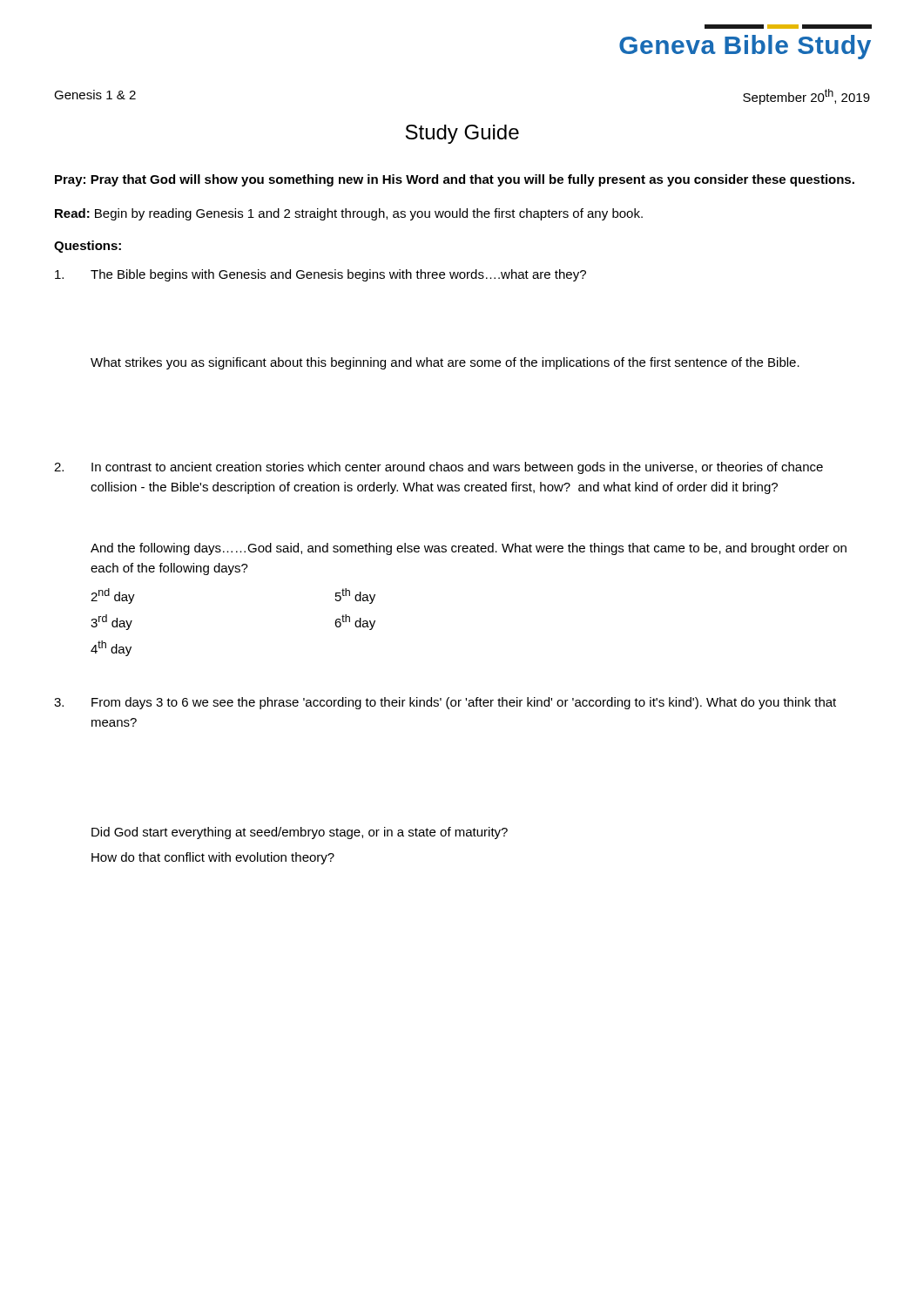924x1307 pixels.
Task: Select the text starting "What strikes you as significant about this beginning"
Action: [x=445, y=362]
